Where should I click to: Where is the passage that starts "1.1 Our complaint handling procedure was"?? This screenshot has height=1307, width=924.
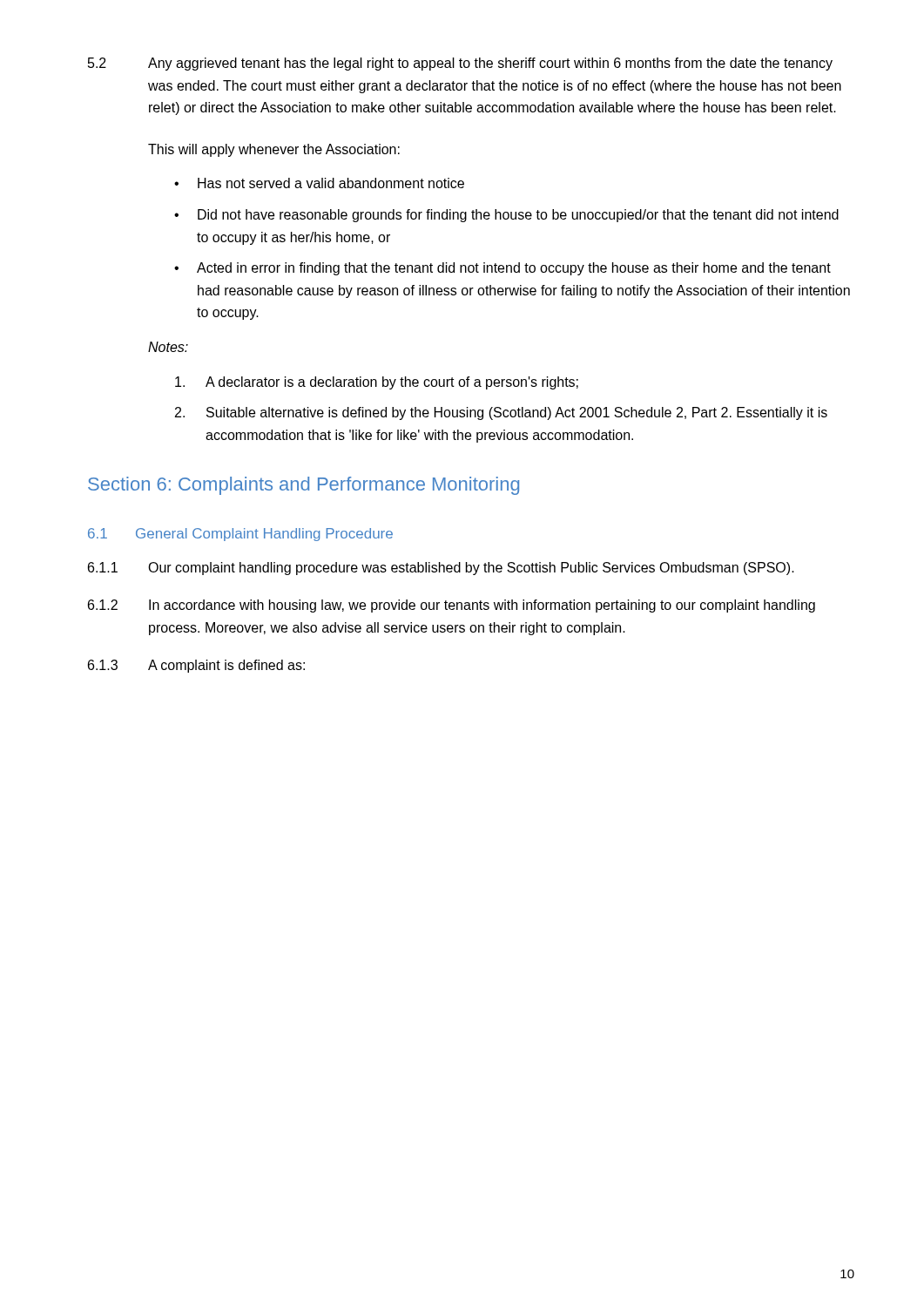click(471, 568)
